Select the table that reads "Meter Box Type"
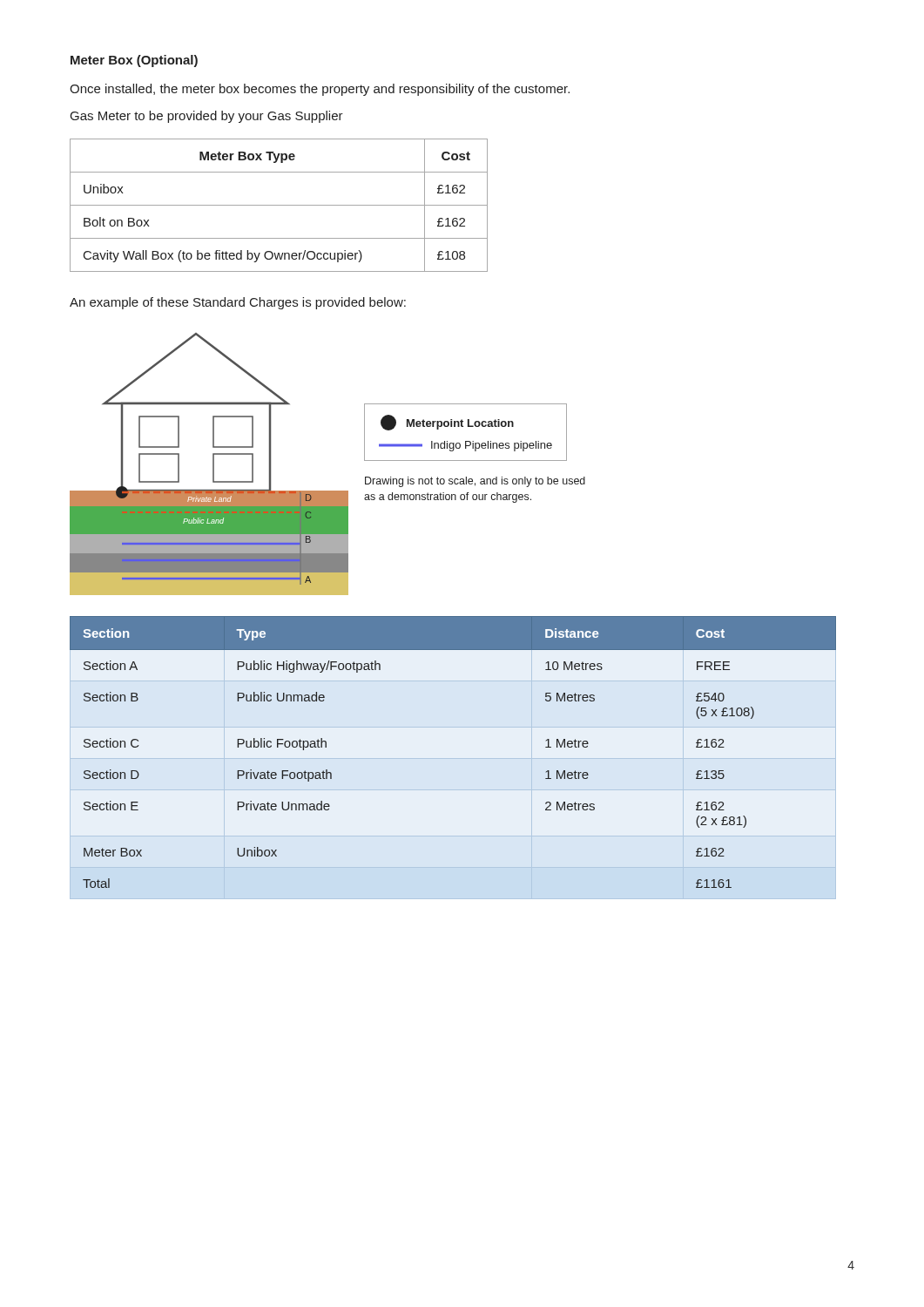This screenshot has height=1307, width=924. [453, 205]
